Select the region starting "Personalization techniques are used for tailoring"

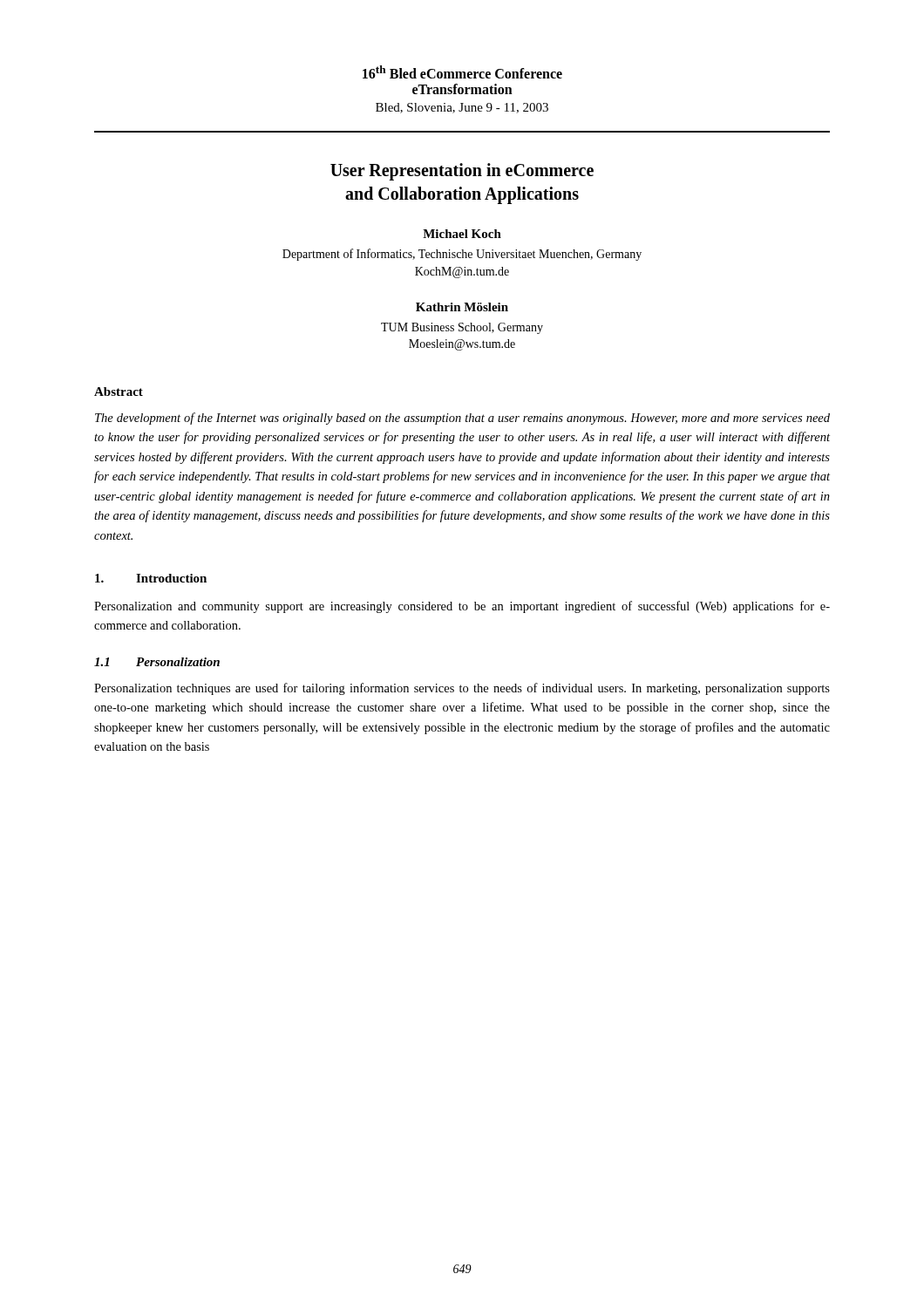462,717
